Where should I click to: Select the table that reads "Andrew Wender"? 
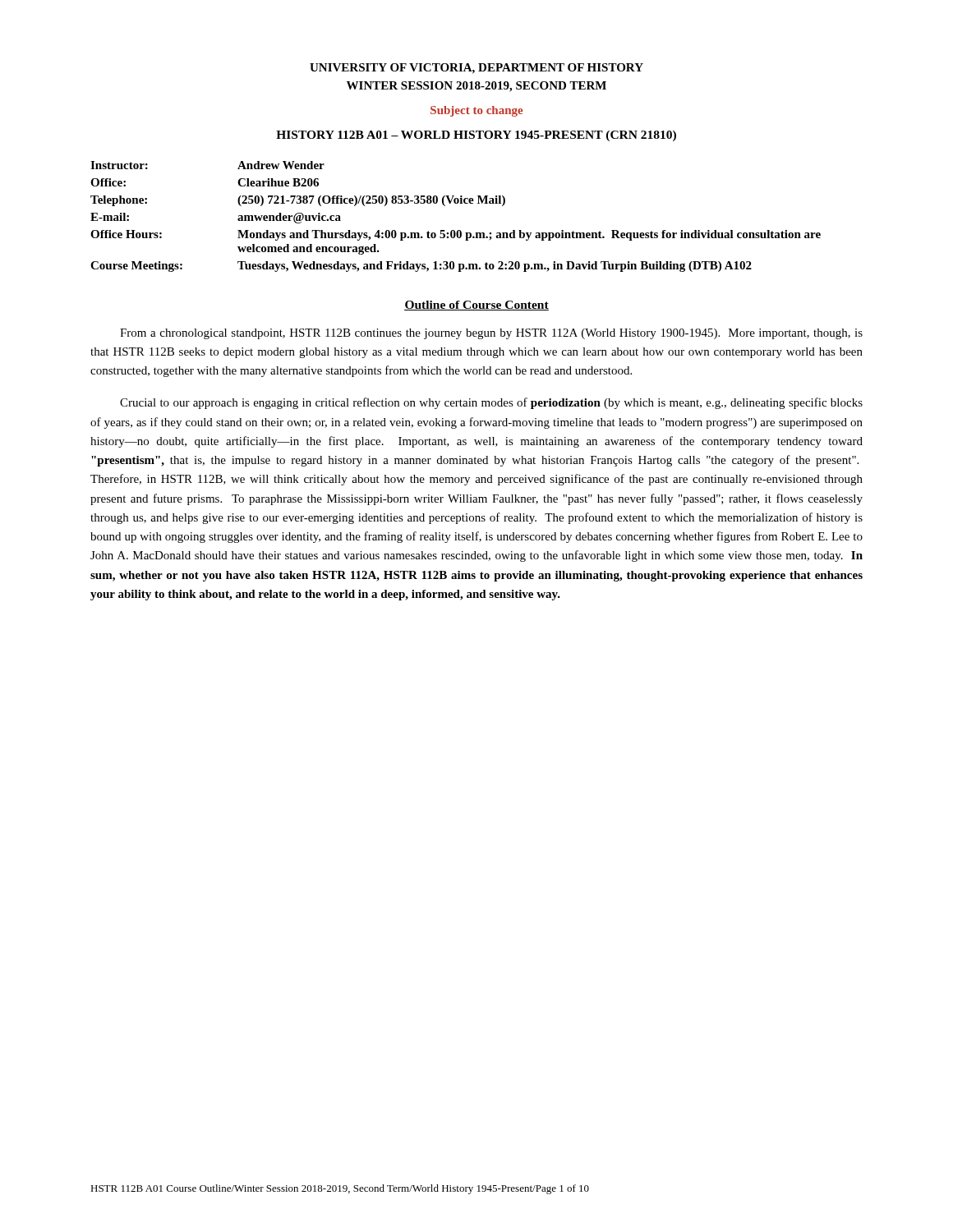pyautogui.click(x=476, y=215)
